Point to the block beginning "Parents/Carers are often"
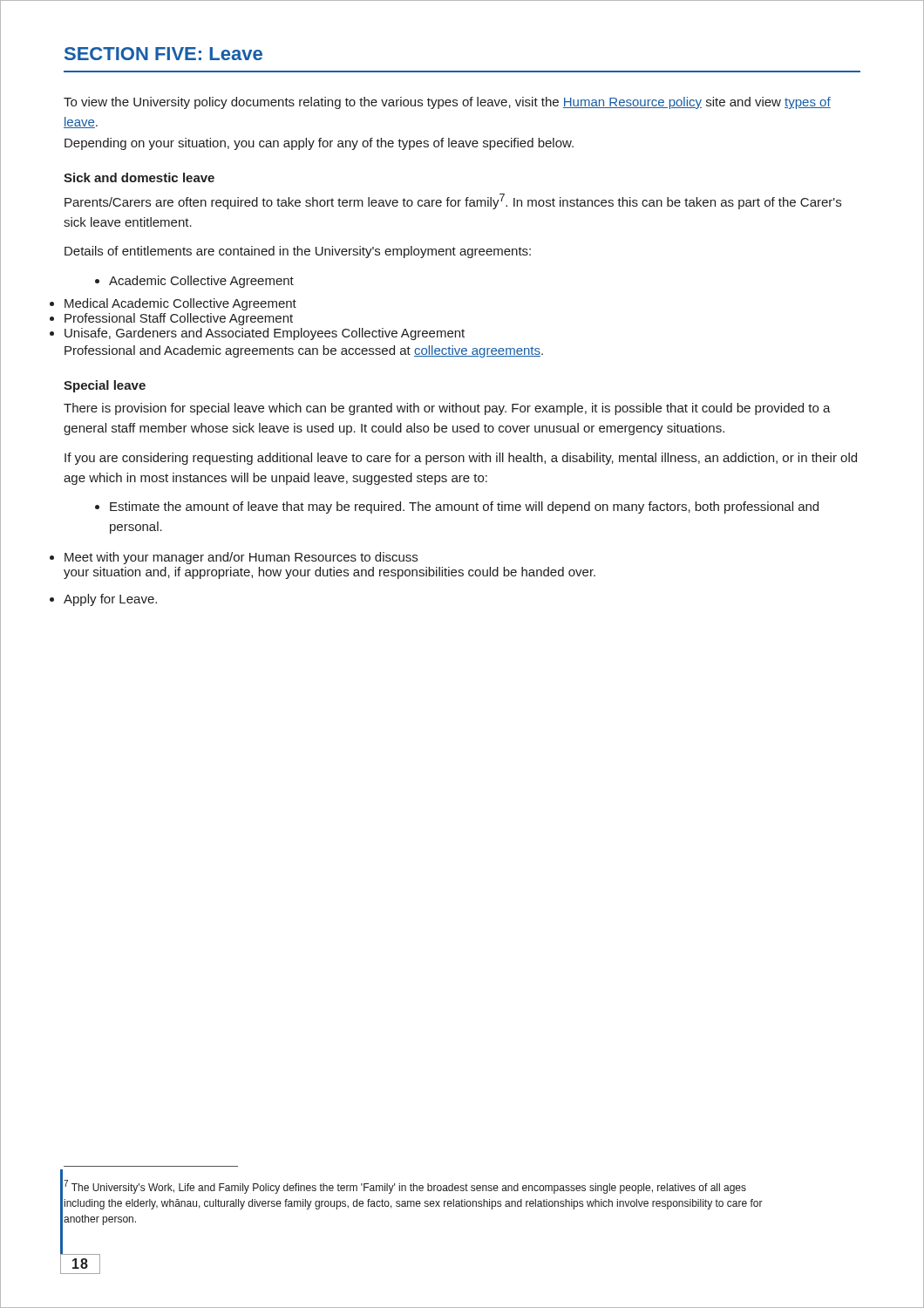 [462, 211]
